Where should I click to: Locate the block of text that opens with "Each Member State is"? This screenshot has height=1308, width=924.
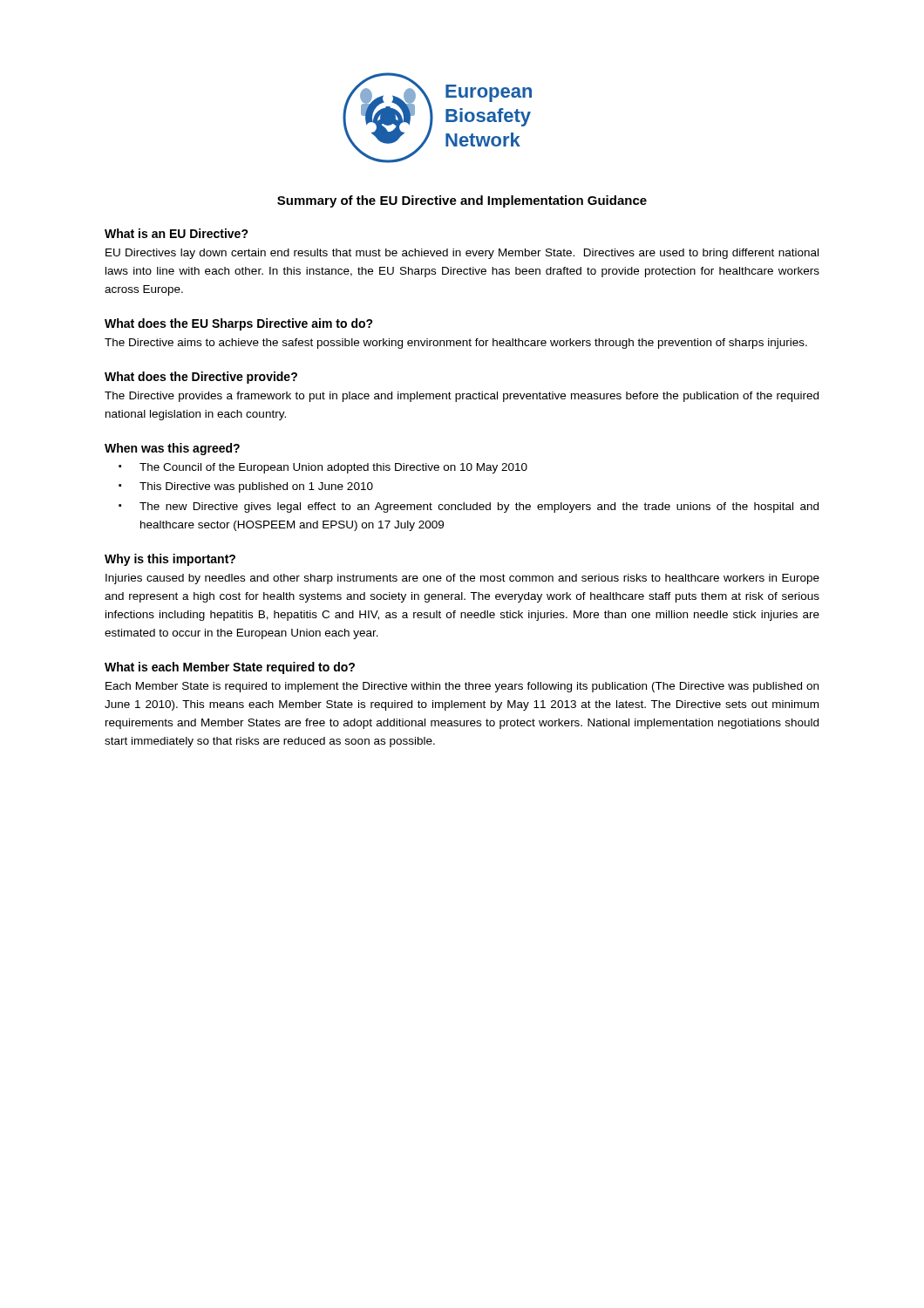coord(462,713)
